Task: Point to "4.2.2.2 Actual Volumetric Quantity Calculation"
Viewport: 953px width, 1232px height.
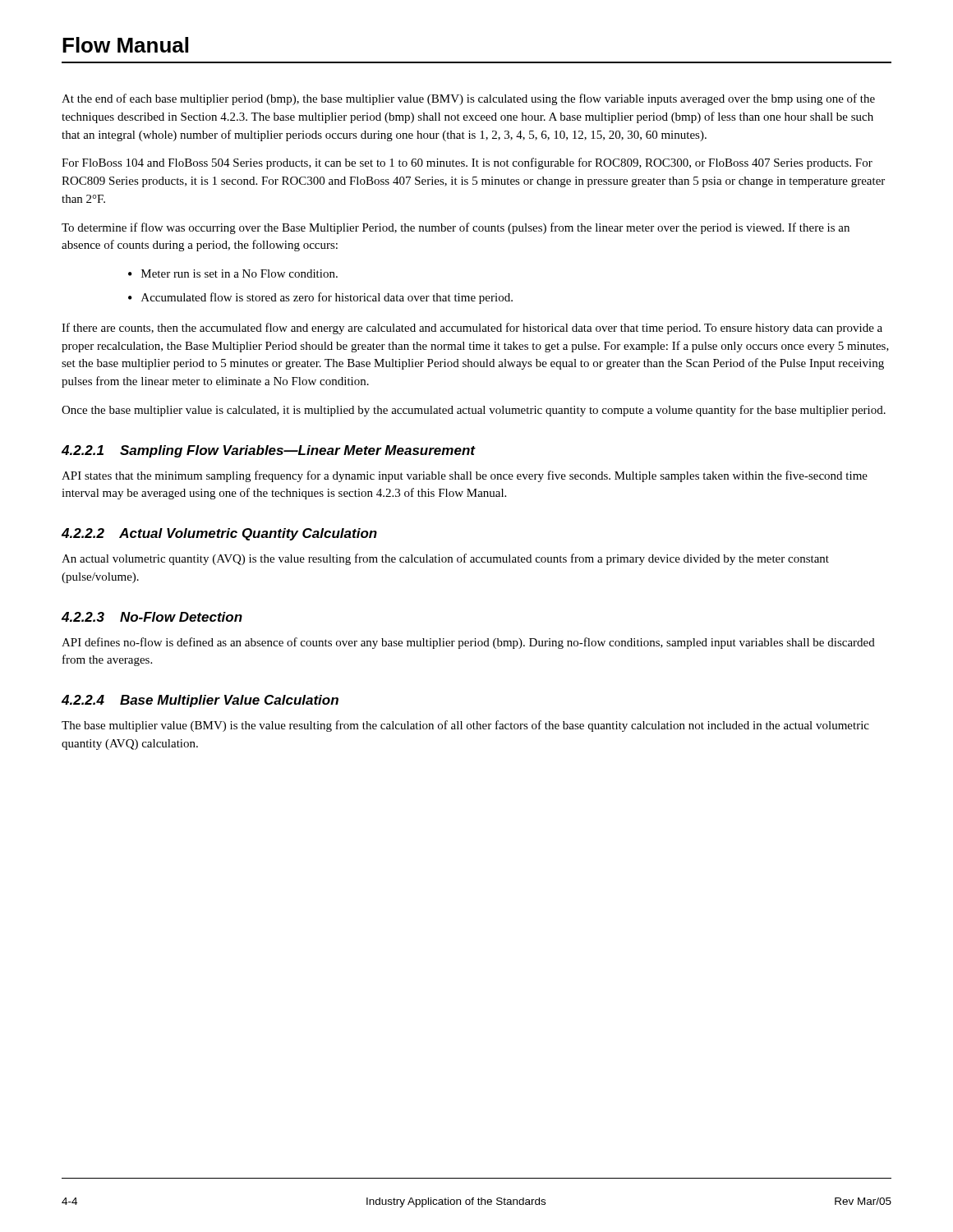Action: [219, 534]
